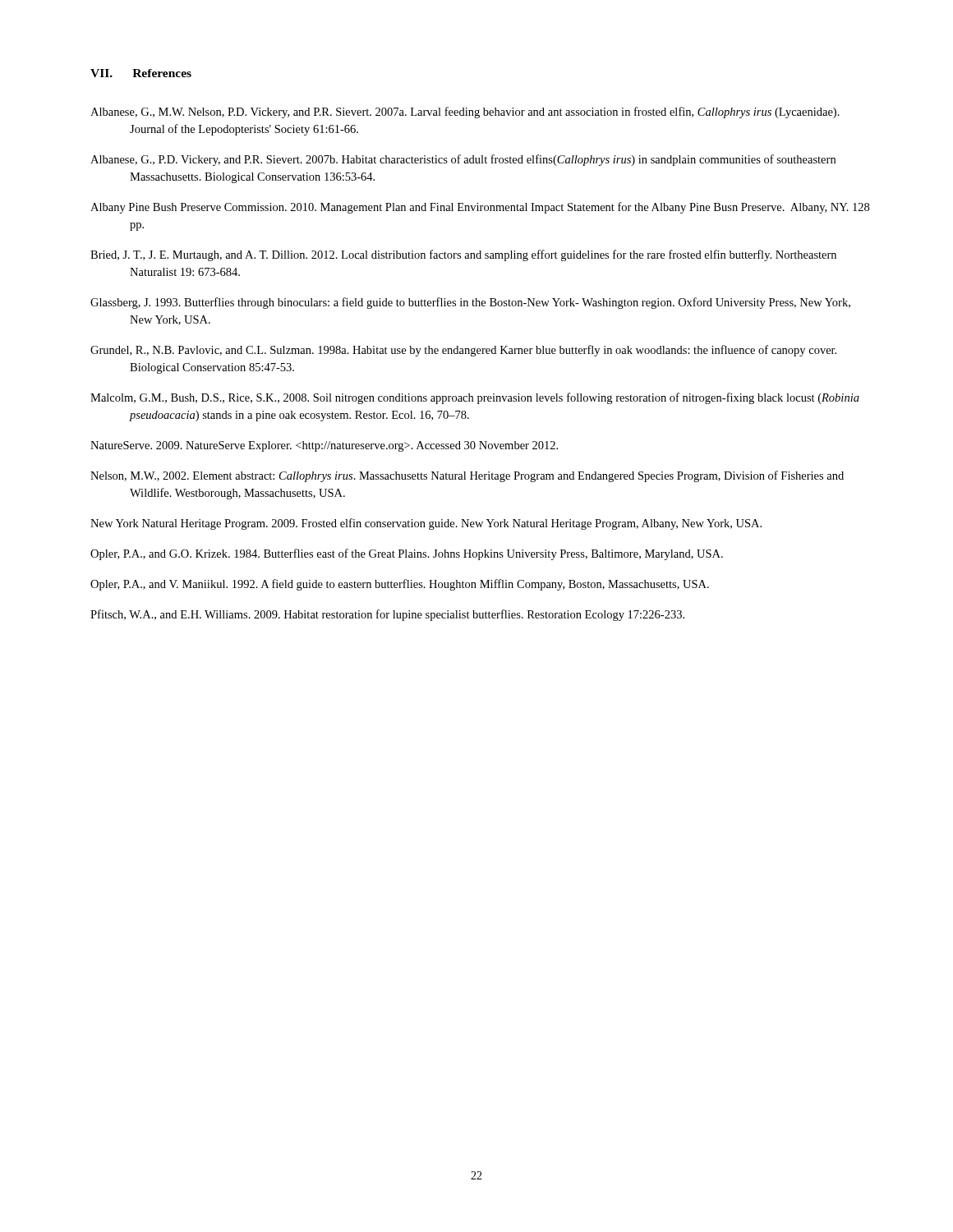Navigate to the block starting "Albanese, G., P.D. Vickery,"
Viewport: 953px width, 1232px height.
(x=481, y=168)
